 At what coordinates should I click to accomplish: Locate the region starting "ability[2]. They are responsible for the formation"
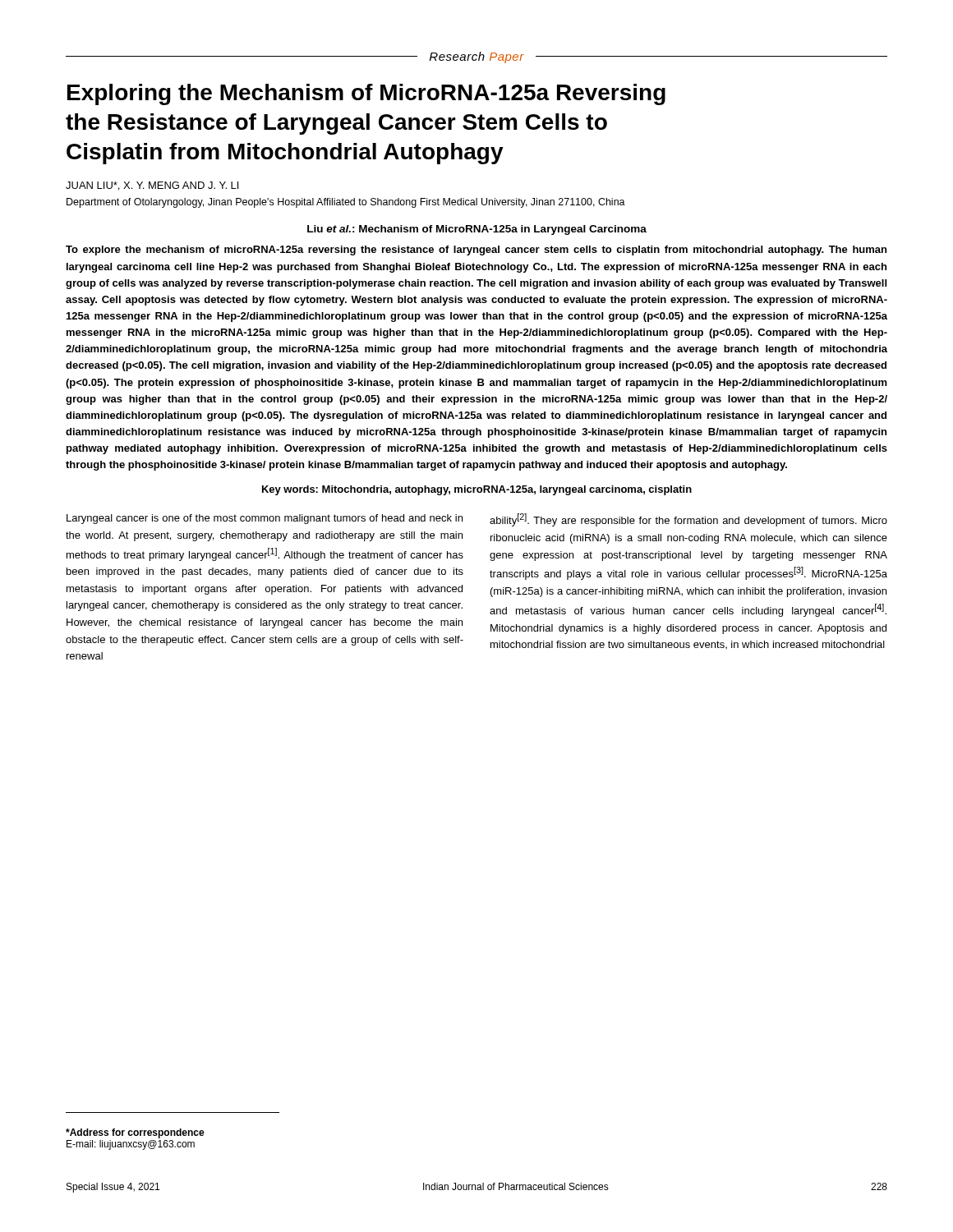click(x=688, y=582)
